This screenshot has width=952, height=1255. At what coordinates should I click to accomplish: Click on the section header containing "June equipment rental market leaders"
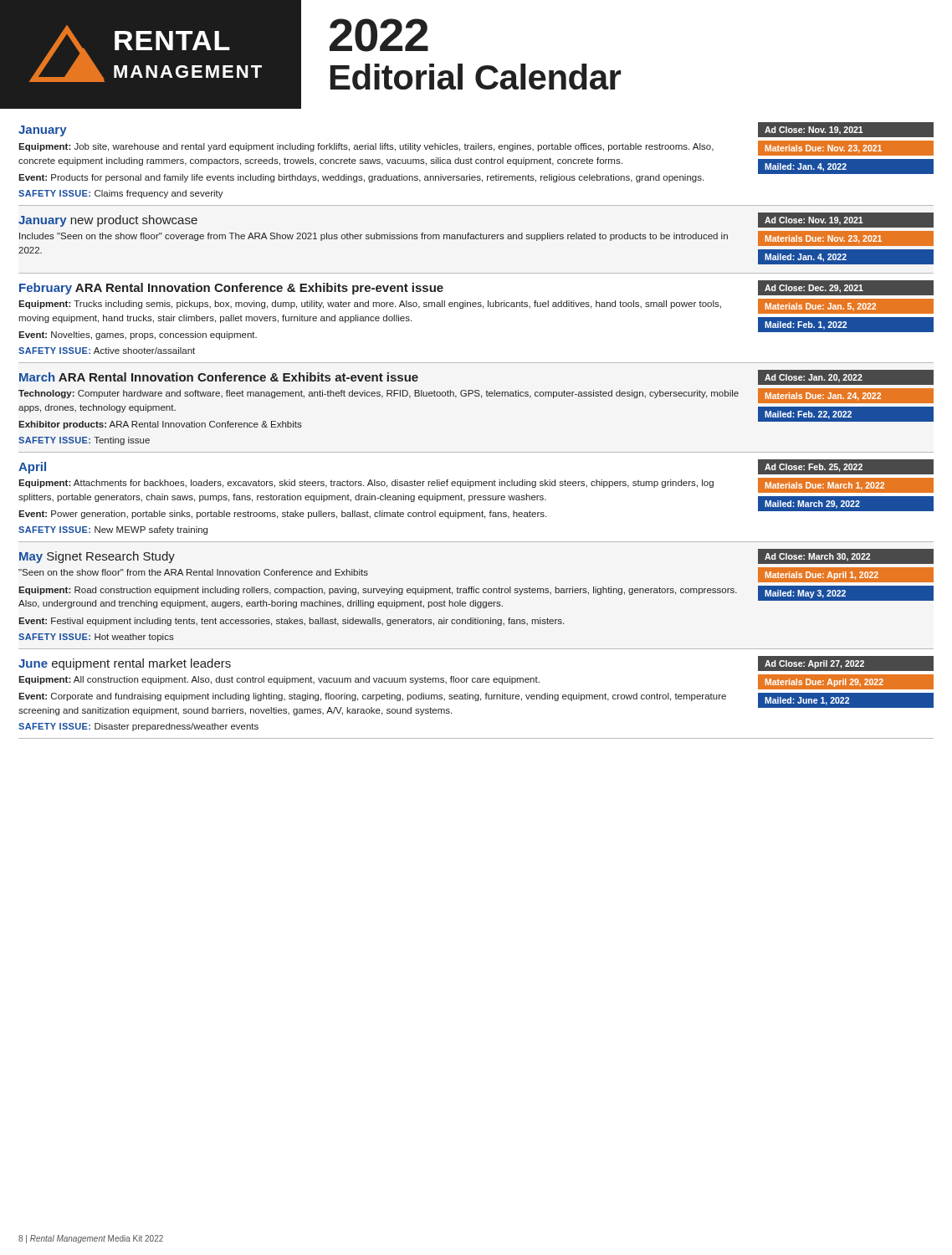(x=125, y=663)
